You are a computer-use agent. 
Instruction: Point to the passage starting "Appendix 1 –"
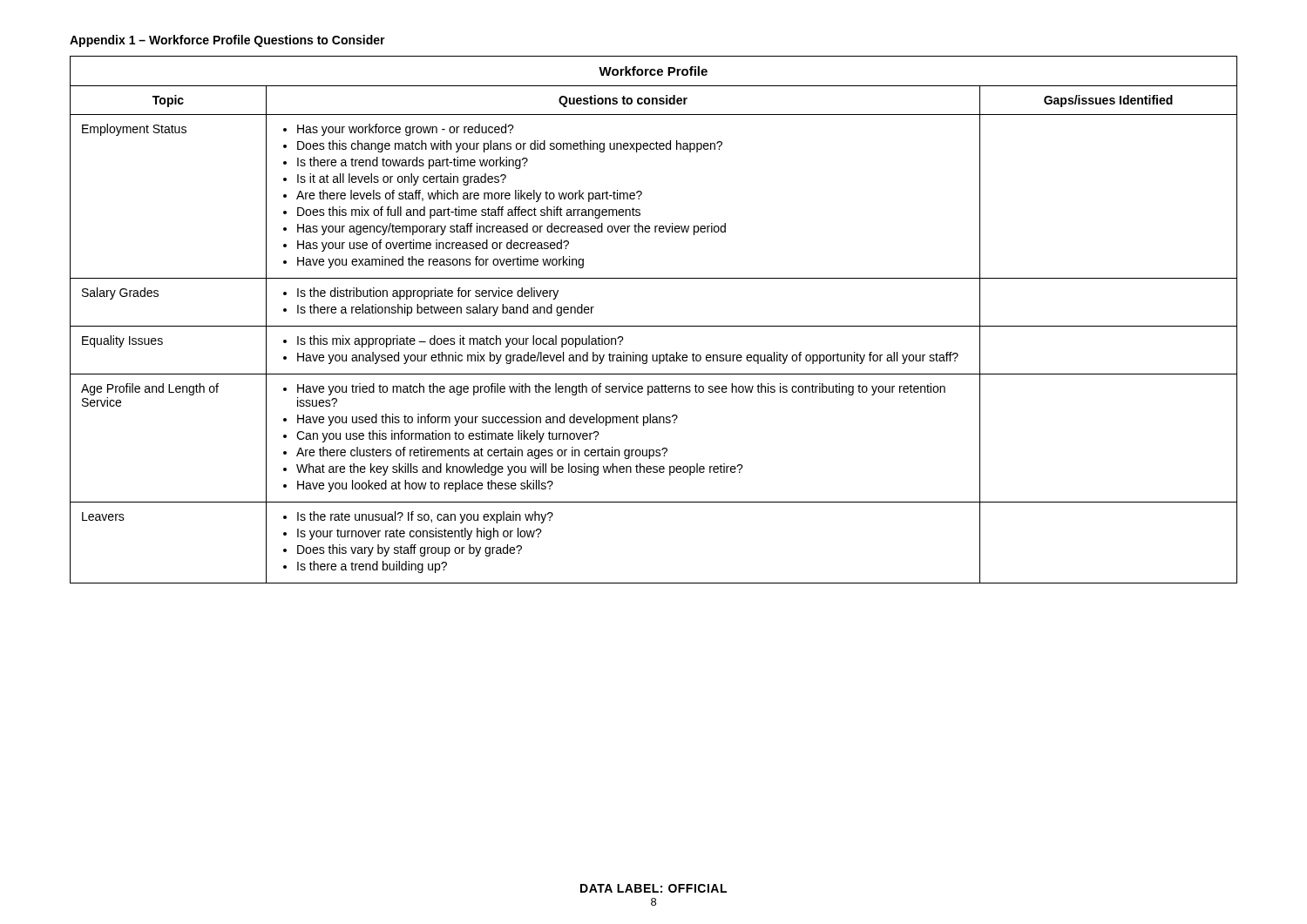click(x=227, y=40)
